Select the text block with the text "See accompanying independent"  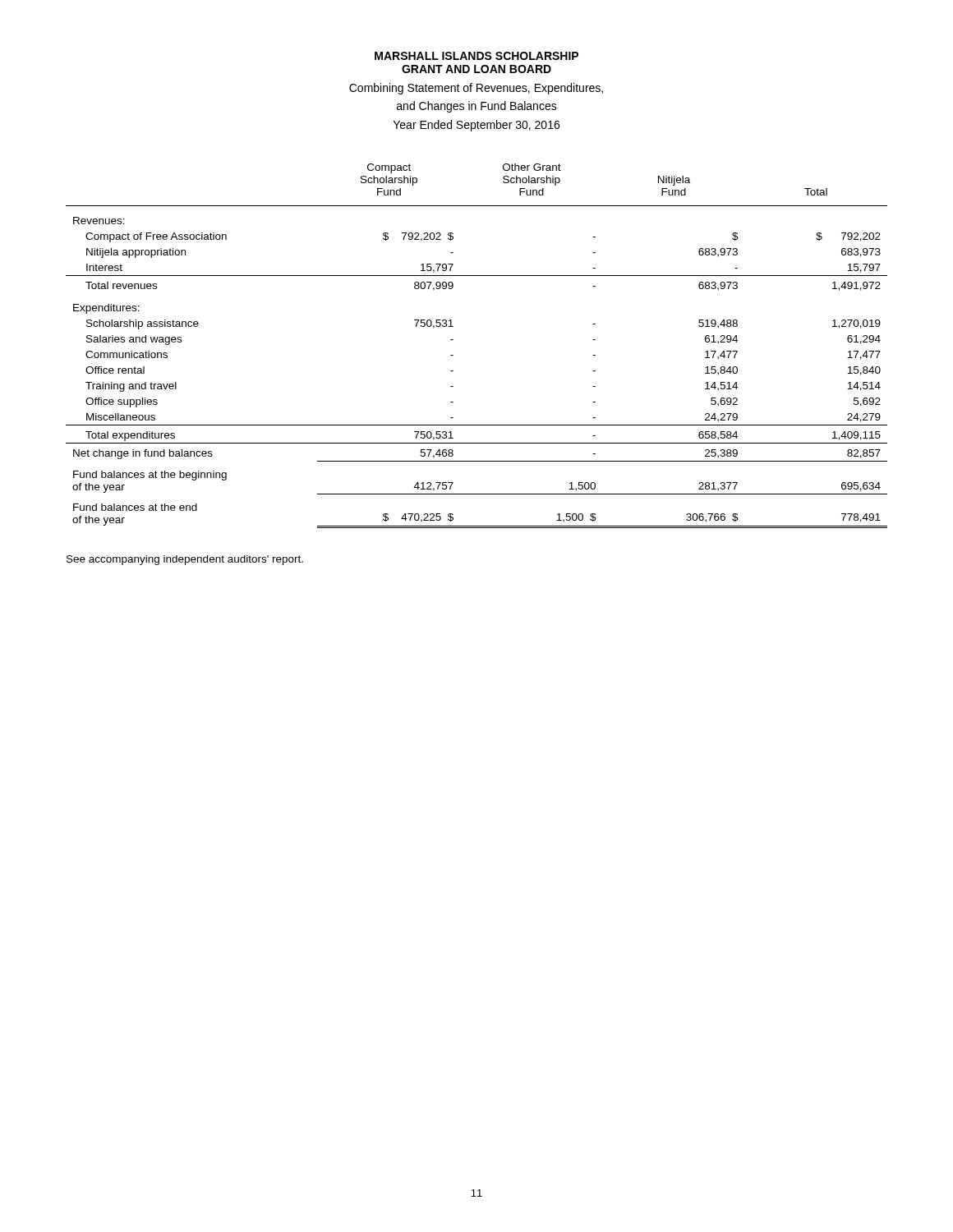(x=185, y=559)
